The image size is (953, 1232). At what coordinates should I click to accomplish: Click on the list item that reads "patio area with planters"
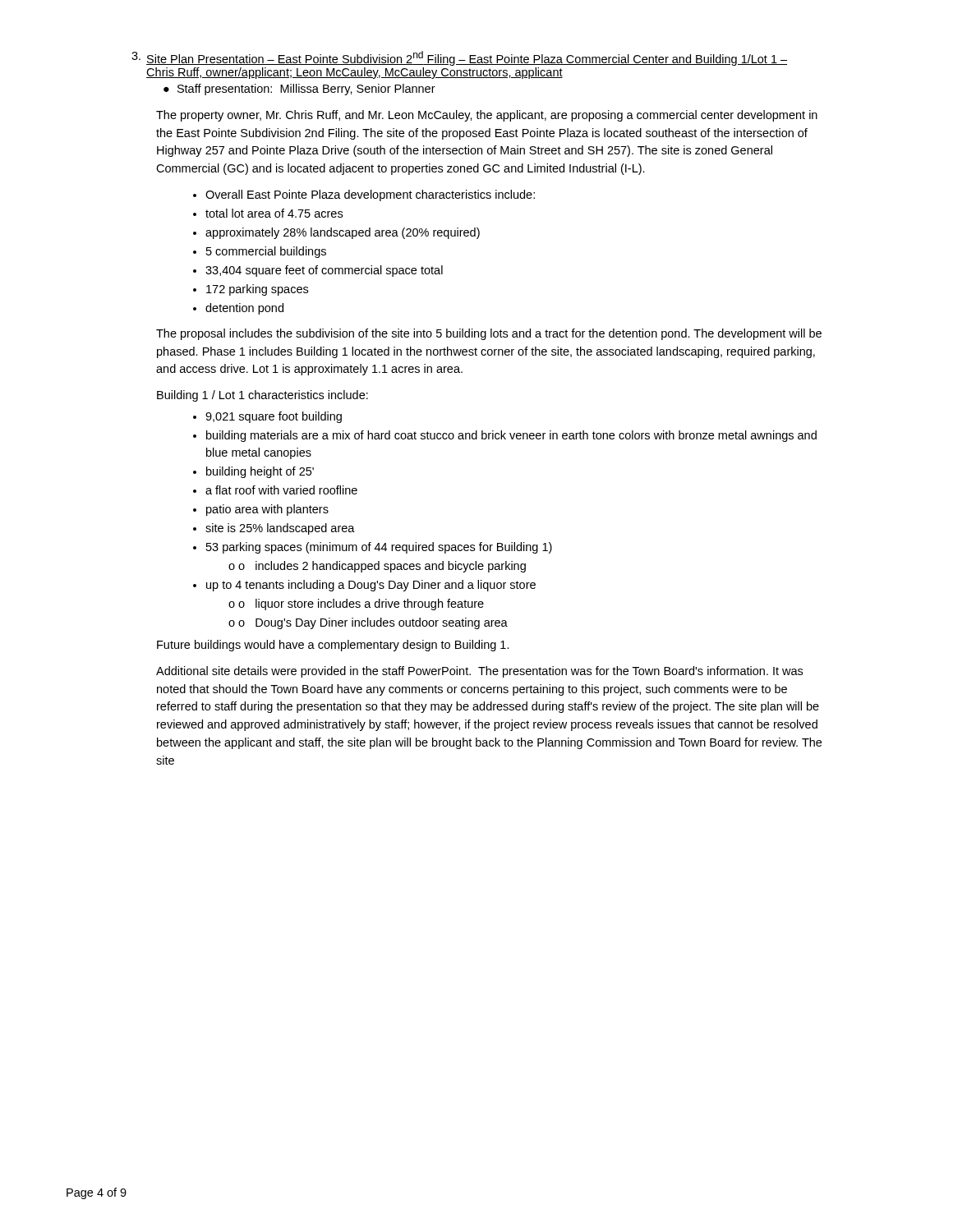[x=261, y=510]
